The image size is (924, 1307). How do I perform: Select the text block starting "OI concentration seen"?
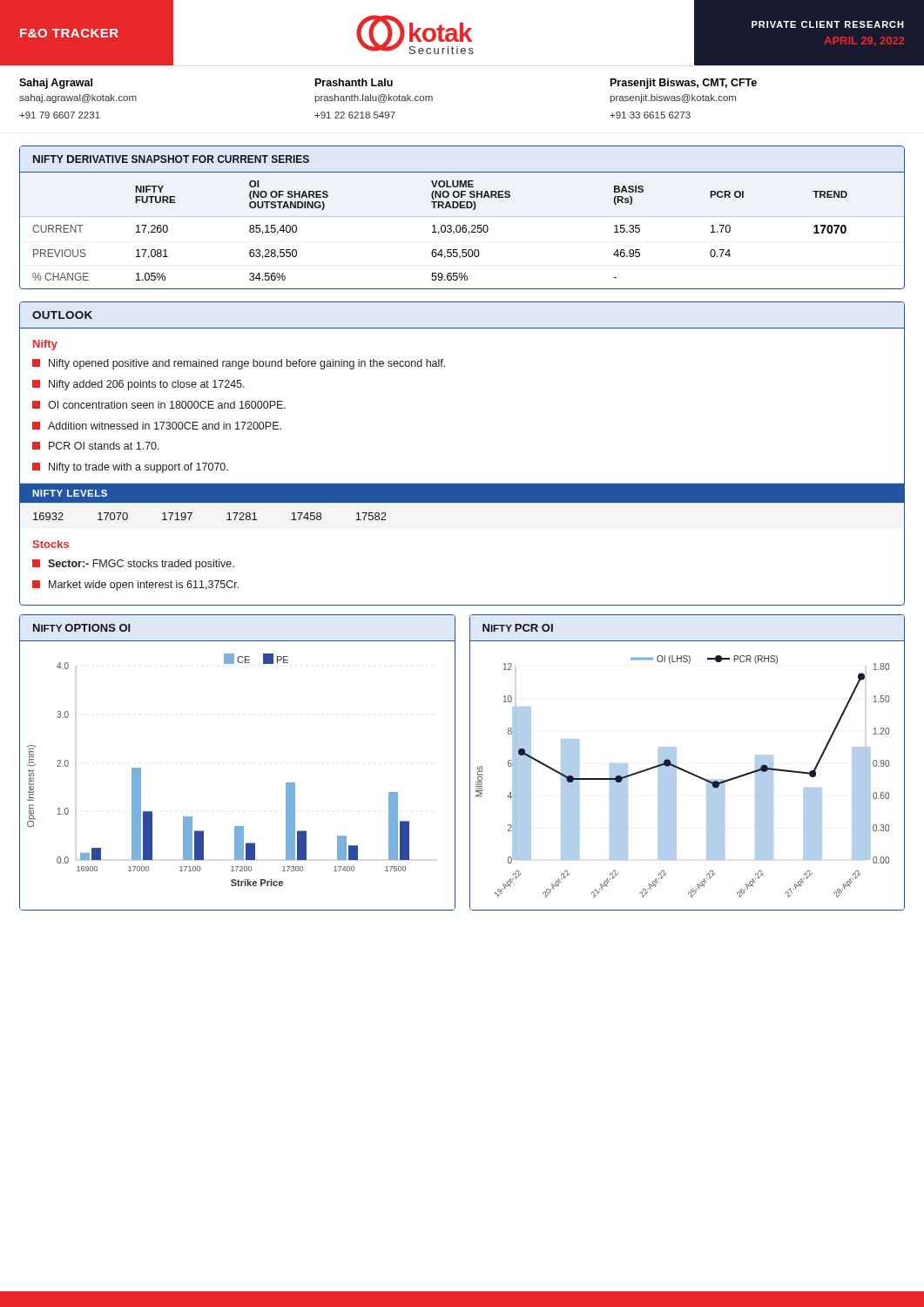(x=159, y=405)
